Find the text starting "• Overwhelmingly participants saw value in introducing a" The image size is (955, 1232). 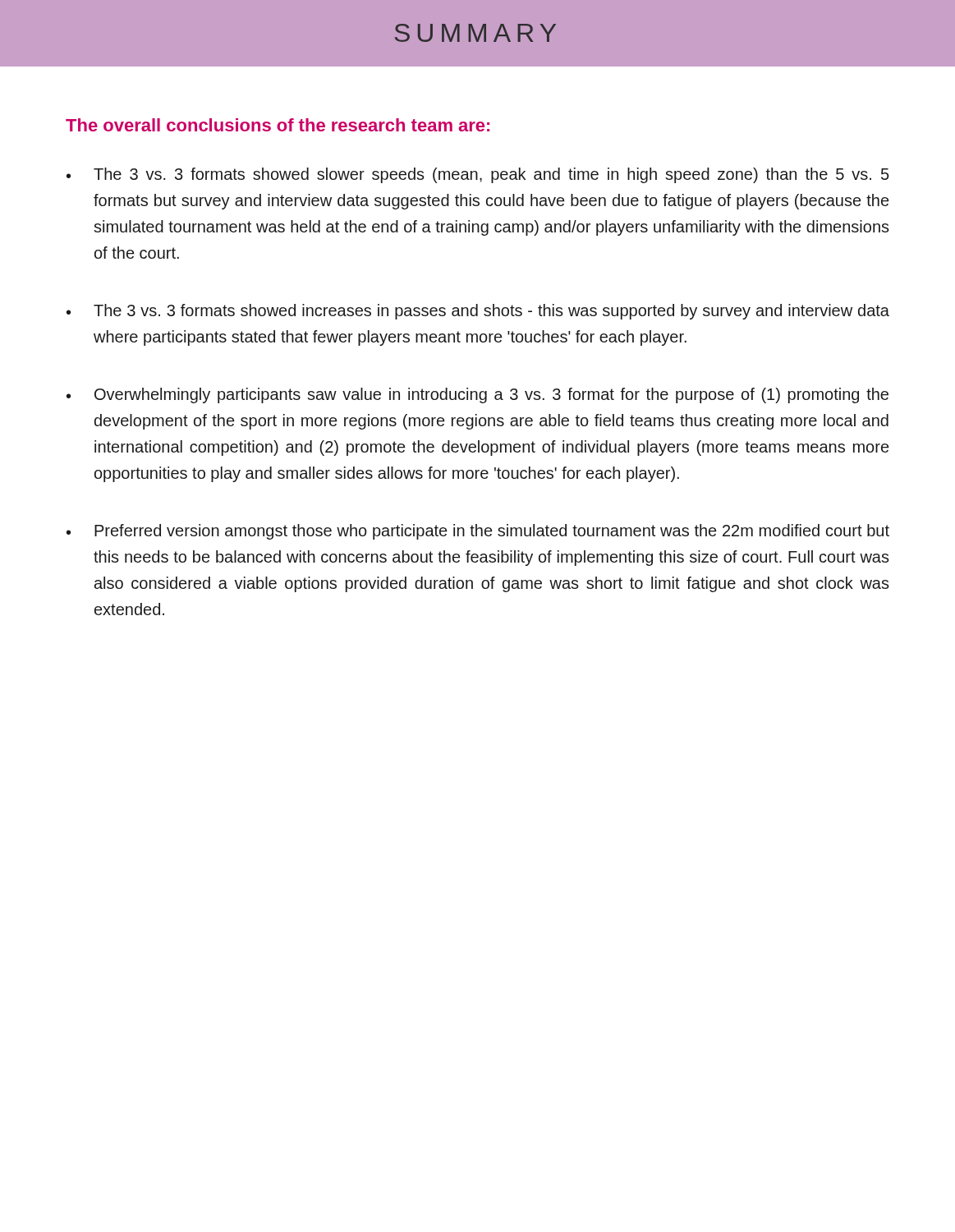coord(478,434)
